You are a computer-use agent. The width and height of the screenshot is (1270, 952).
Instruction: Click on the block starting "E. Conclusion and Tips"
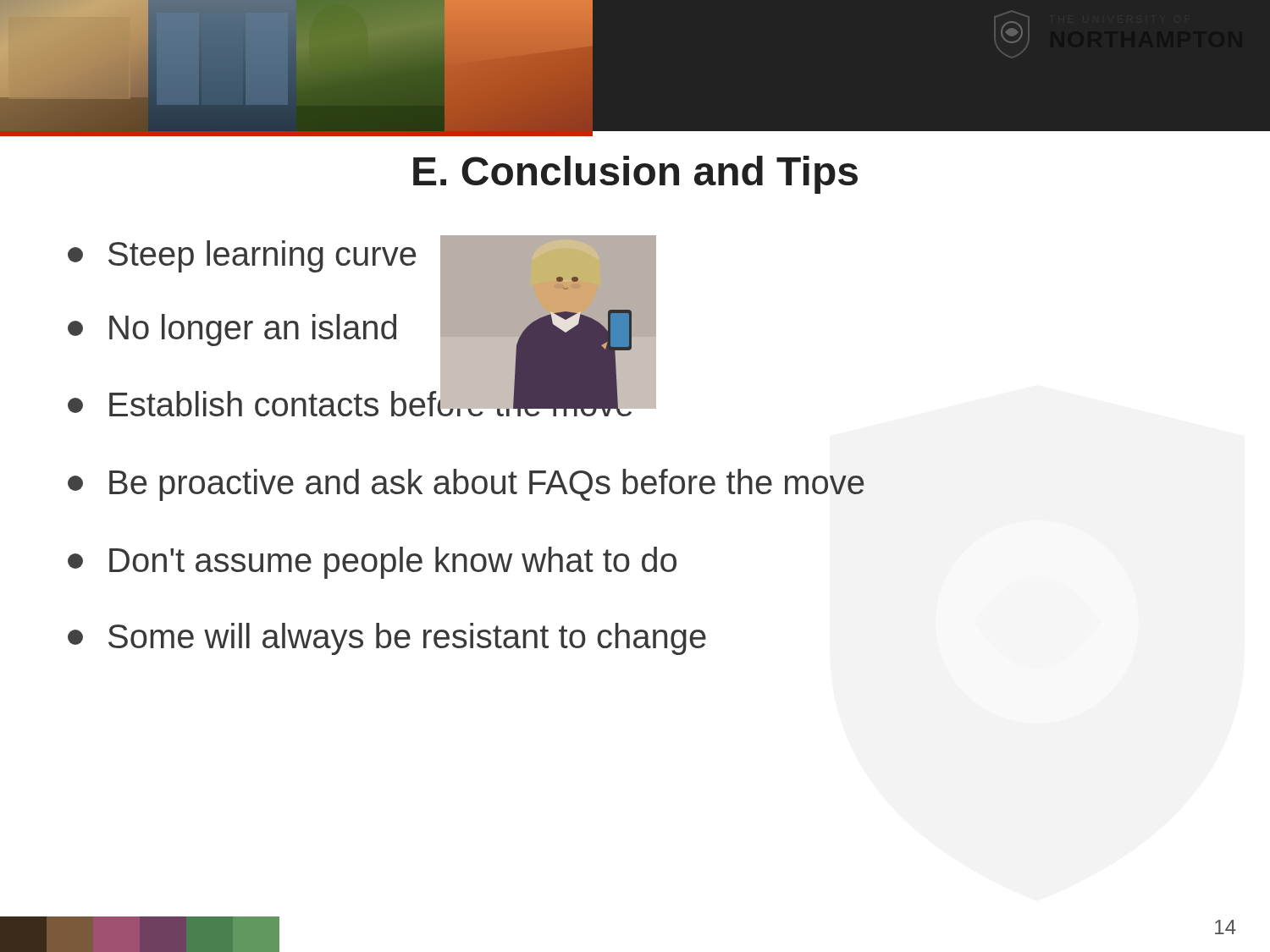pyautogui.click(x=635, y=171)
